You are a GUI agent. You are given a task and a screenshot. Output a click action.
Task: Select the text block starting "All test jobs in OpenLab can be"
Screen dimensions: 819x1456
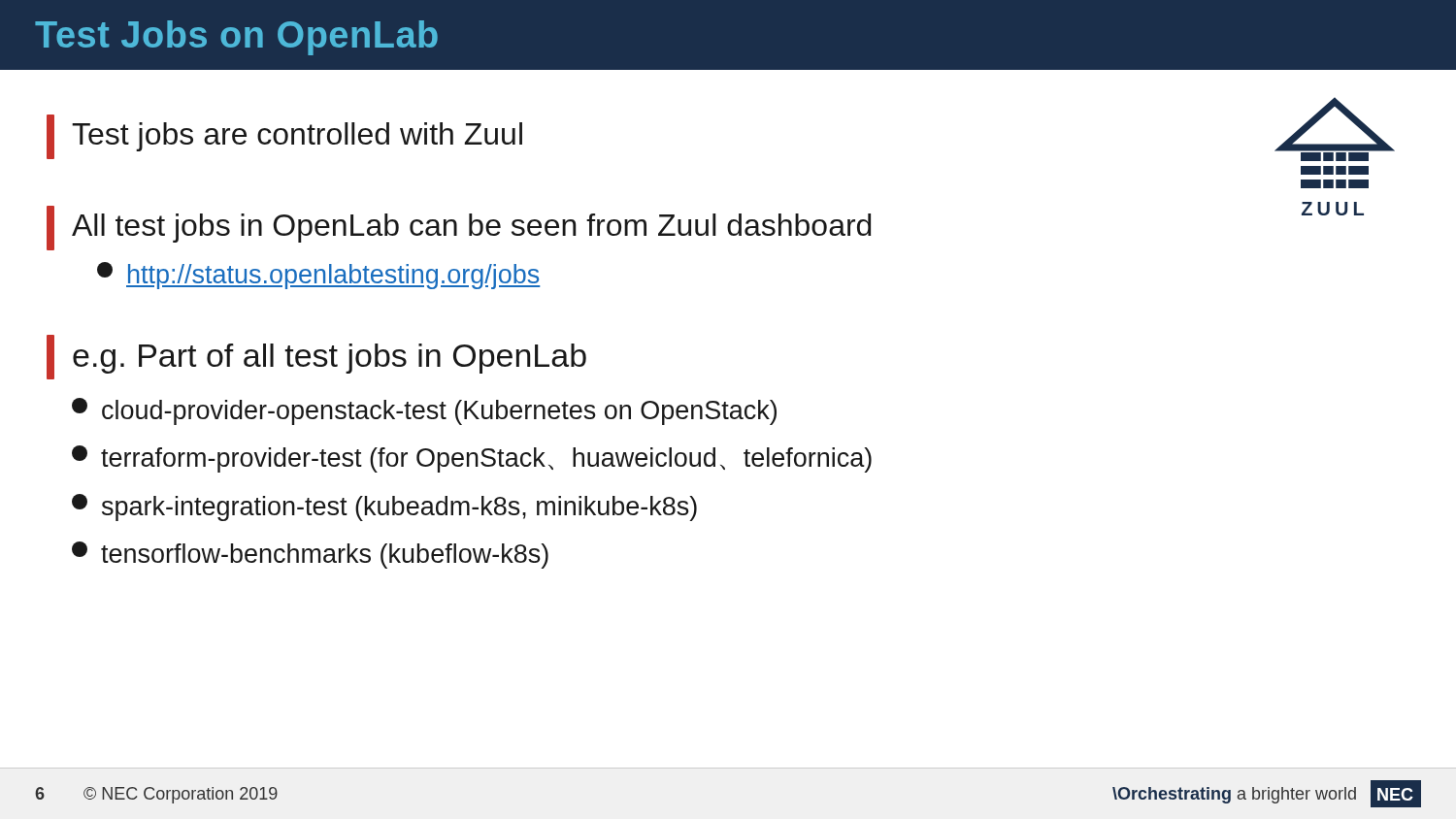460,249
